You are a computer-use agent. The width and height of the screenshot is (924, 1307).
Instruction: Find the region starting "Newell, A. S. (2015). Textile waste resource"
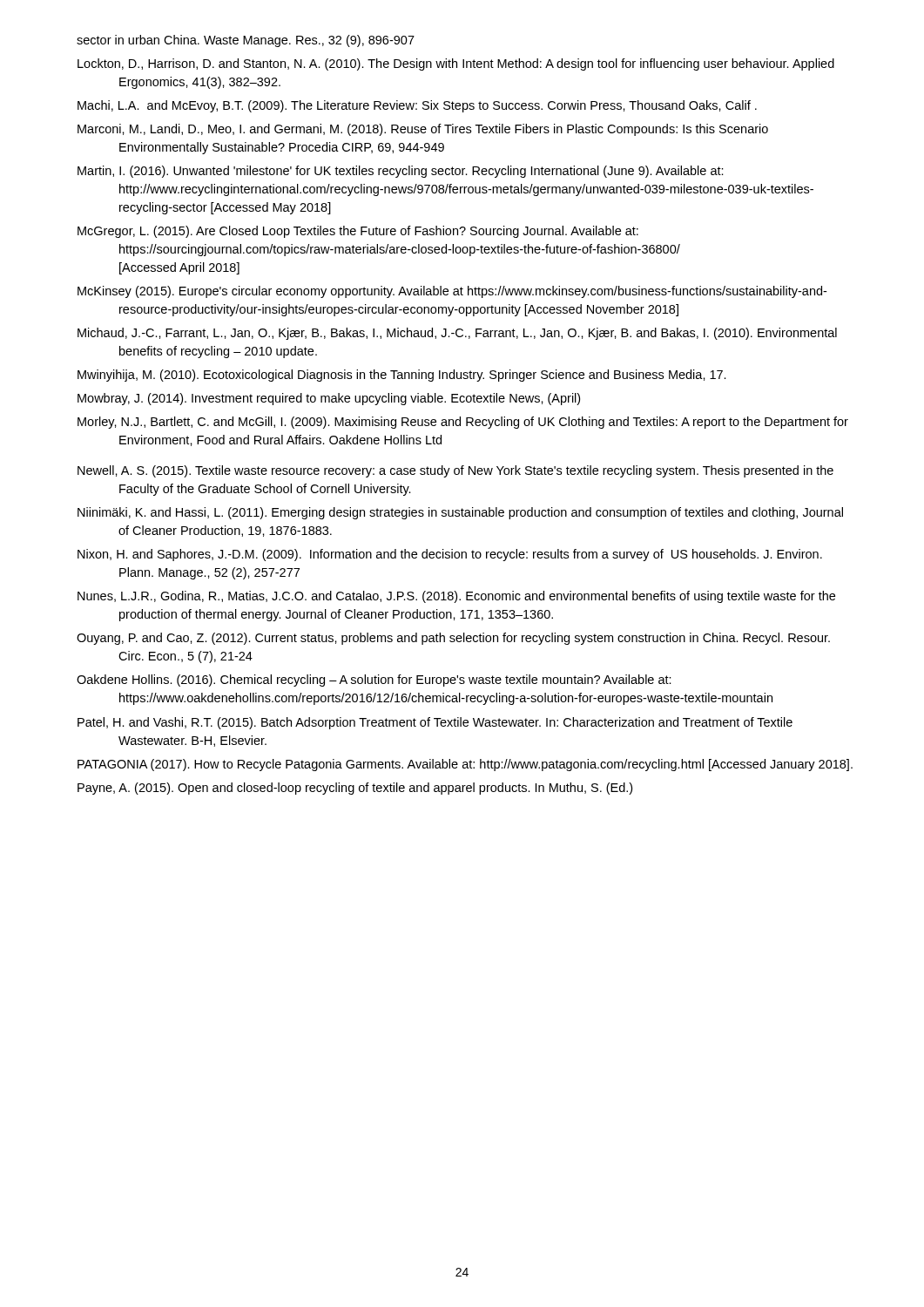[x=455, y=480]
